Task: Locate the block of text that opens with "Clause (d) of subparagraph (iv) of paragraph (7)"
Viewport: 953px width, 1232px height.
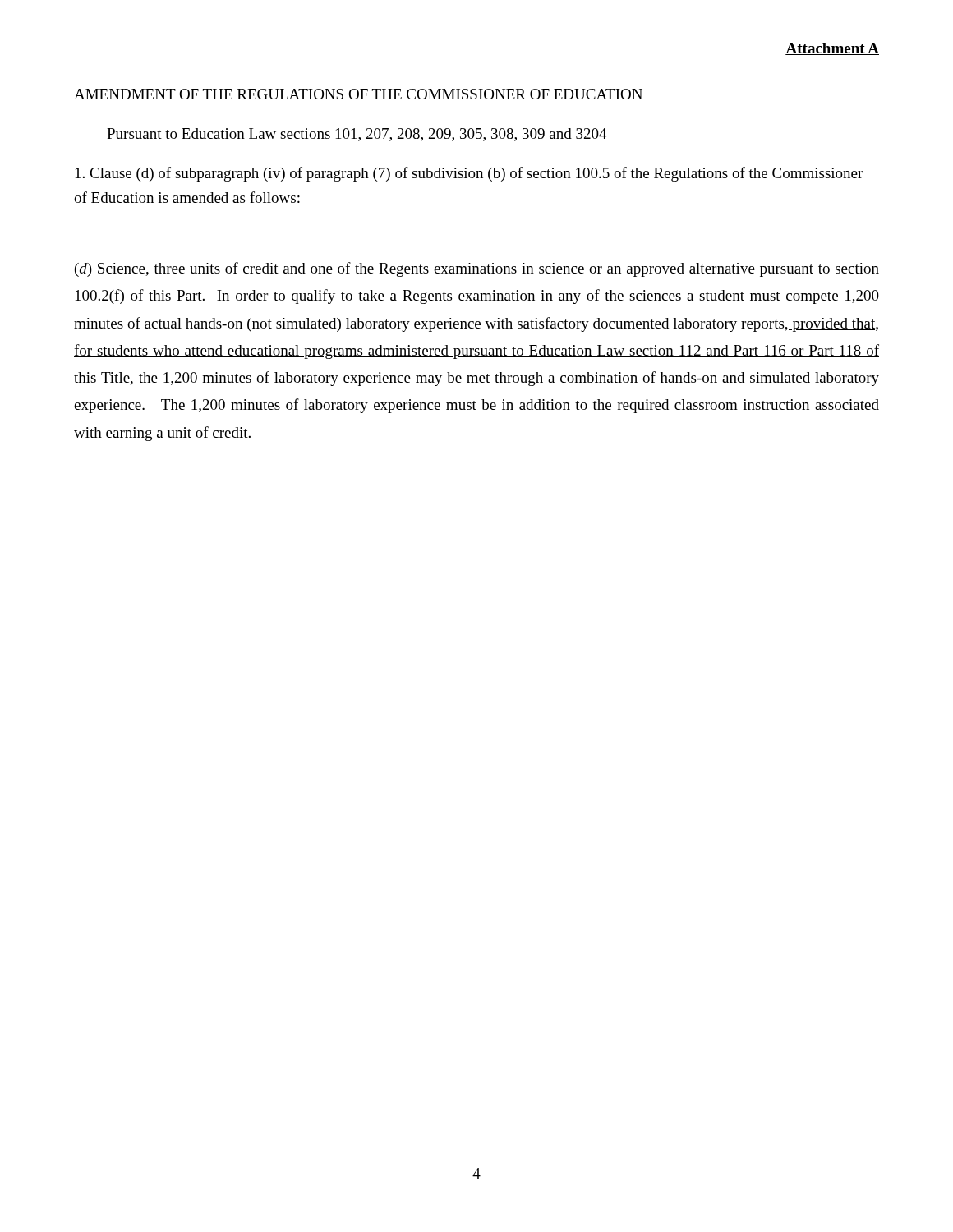Action: 468,185
